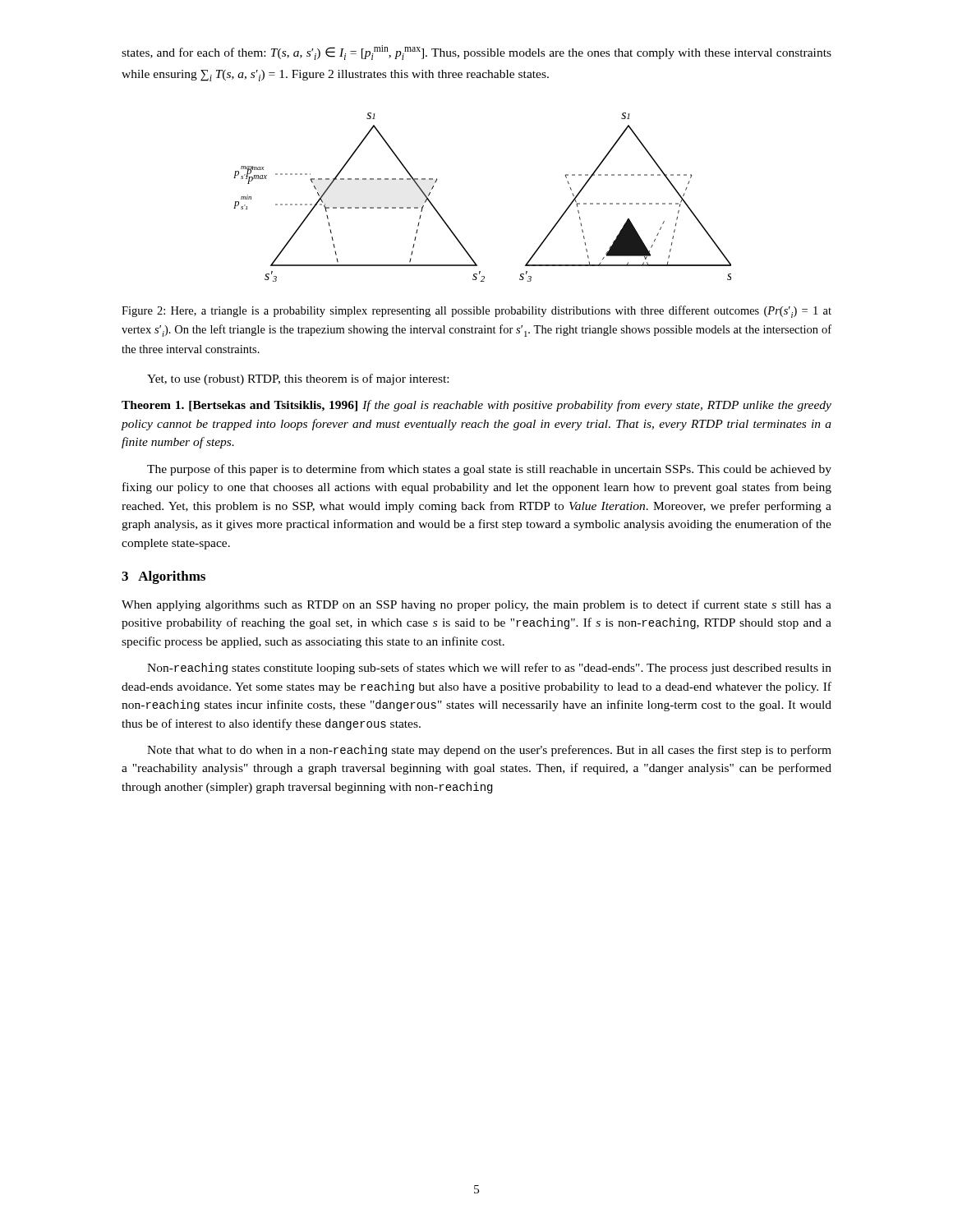
Task: Locate the text block containing "Non-reaching states constitute looping sub-sets of states"
Action: coord(476,696)
